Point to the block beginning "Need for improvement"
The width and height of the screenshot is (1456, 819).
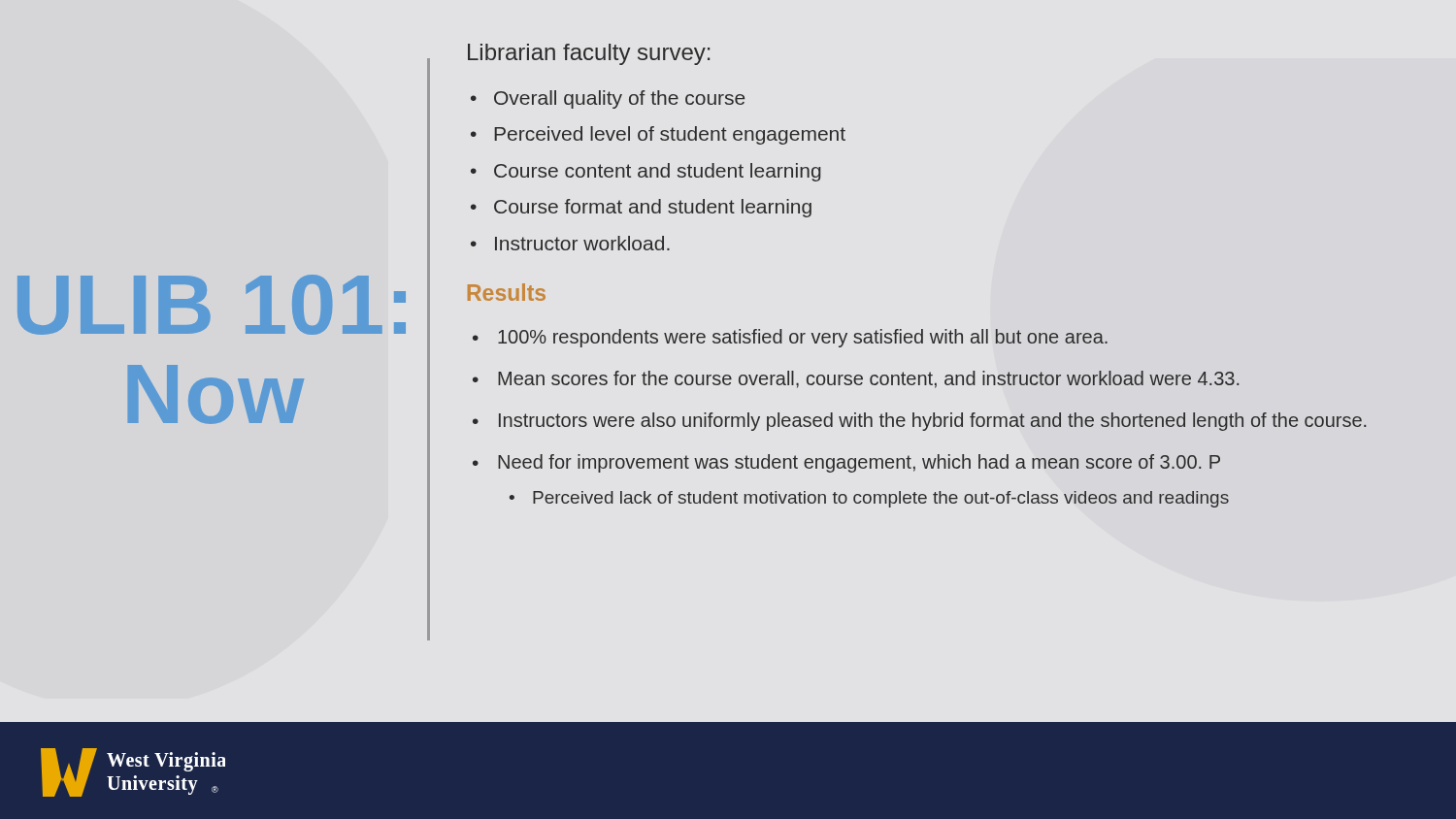point(952,483)
